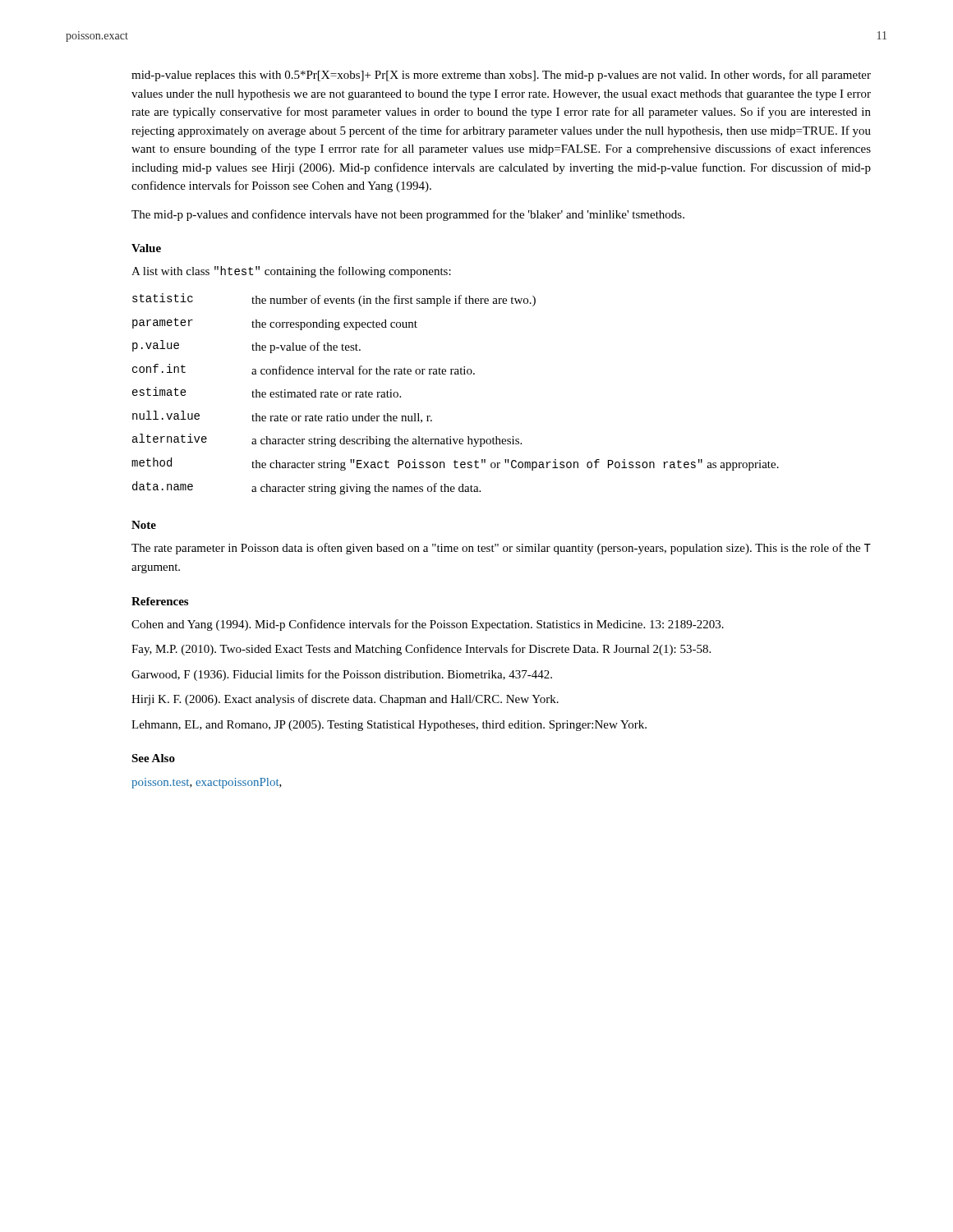This screenshot has width=953, height=1232.
Task: Locate the section header that reads "See Also"
Action: tap(153, 758)
